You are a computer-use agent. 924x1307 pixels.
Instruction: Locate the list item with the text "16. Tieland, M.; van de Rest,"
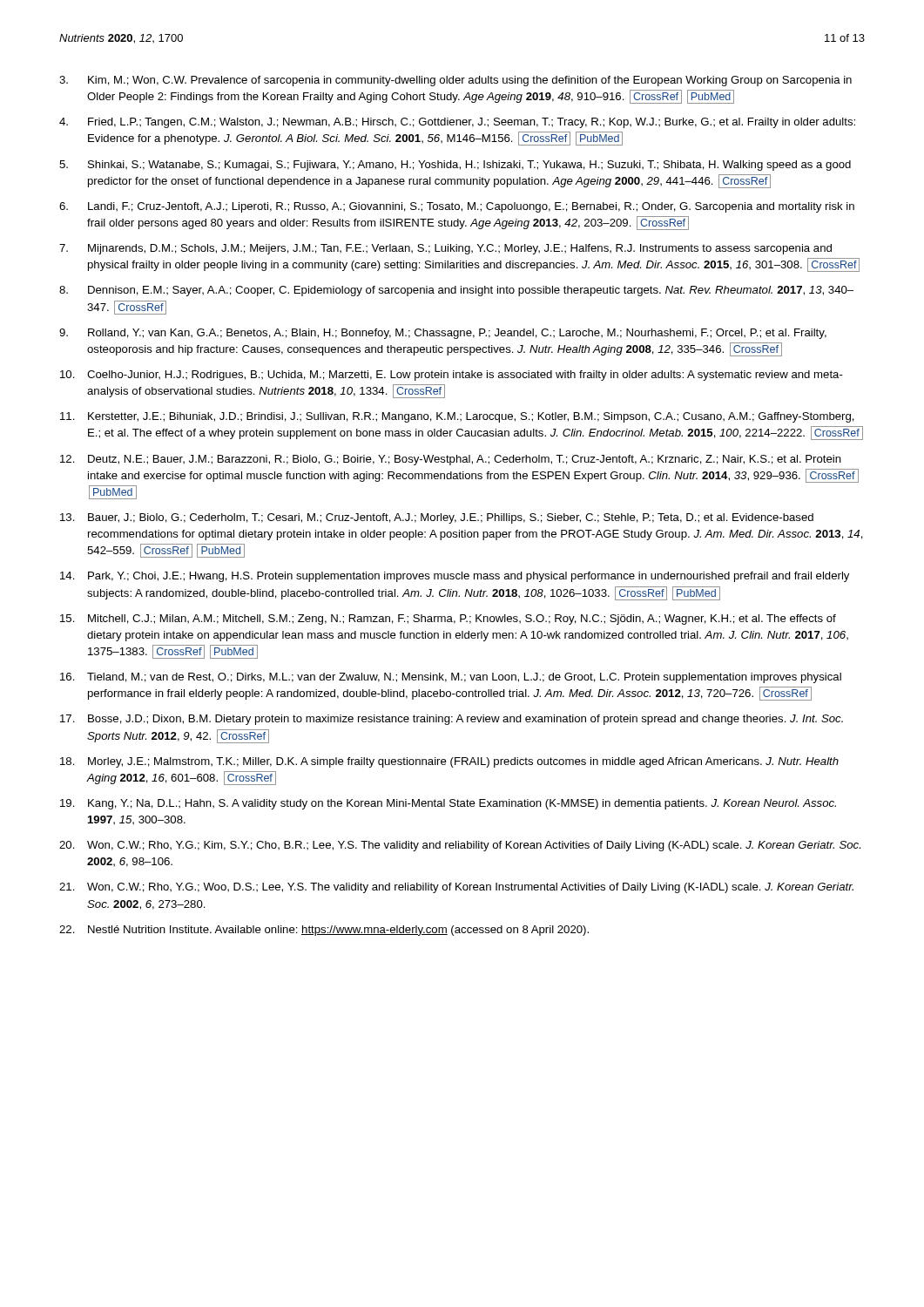click(462, 685)
